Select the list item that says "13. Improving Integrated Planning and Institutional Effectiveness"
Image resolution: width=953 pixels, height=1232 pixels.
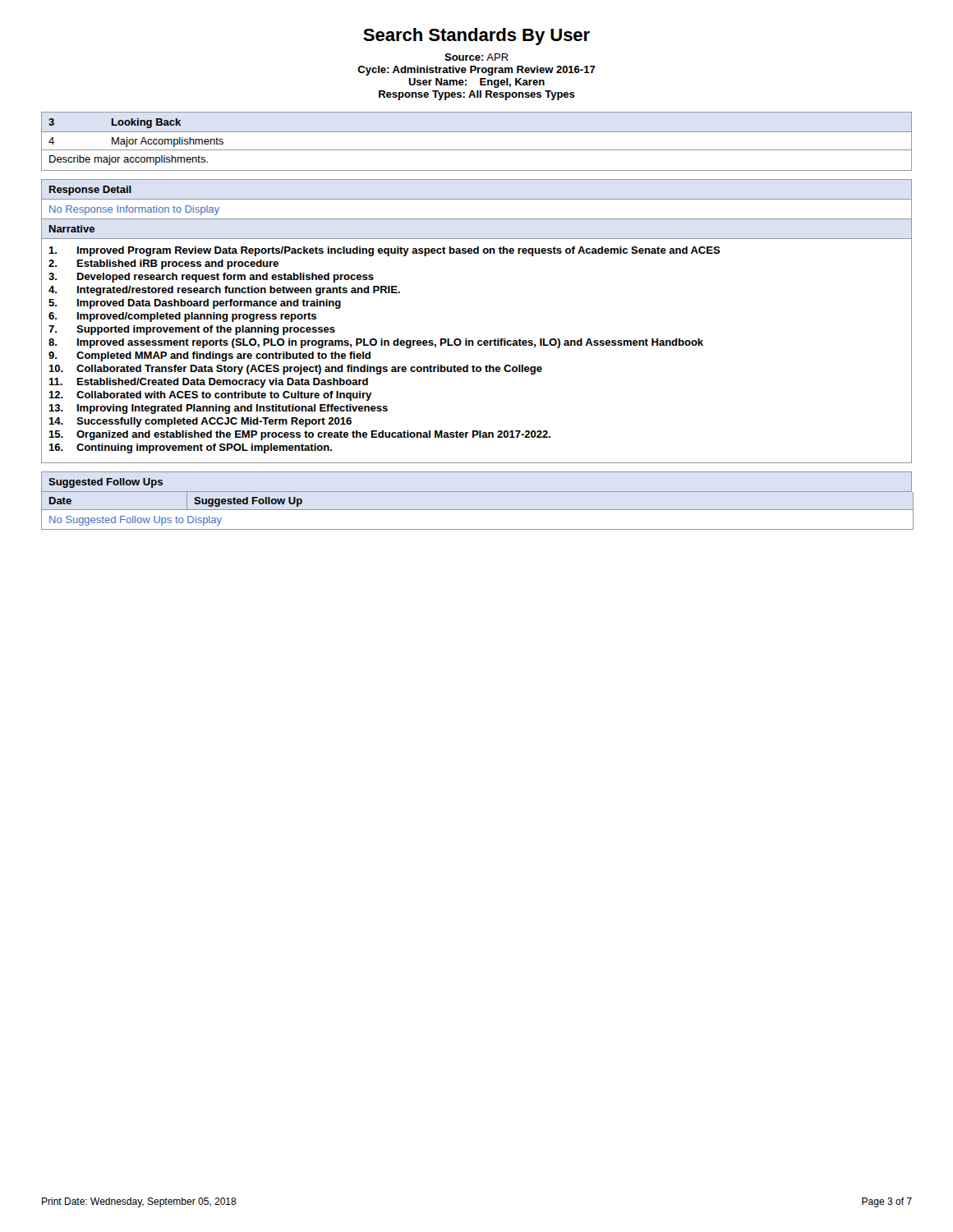point(218,408)
